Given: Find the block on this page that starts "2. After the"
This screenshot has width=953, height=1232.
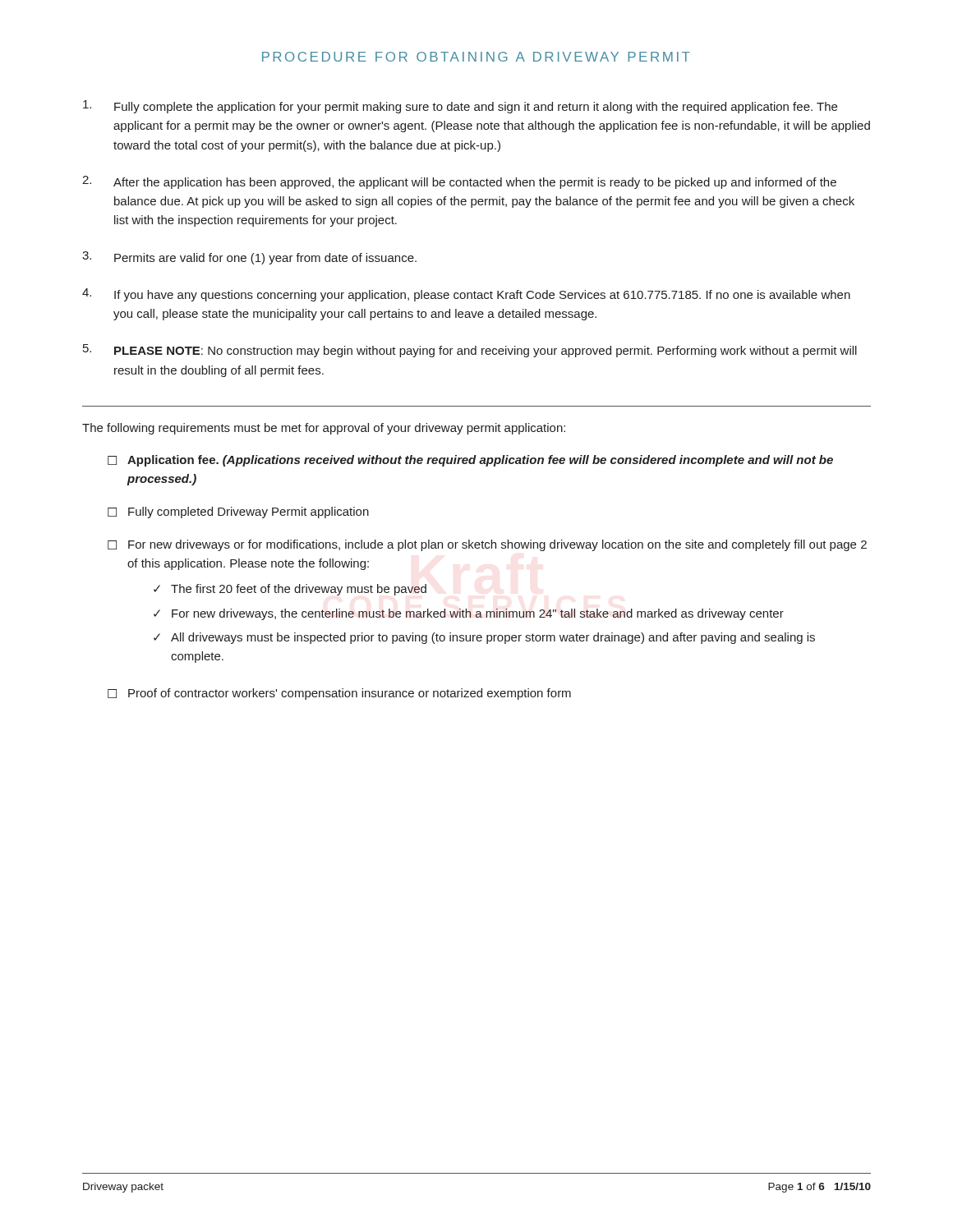Looking at the screenshot, I should pos(476,201).
